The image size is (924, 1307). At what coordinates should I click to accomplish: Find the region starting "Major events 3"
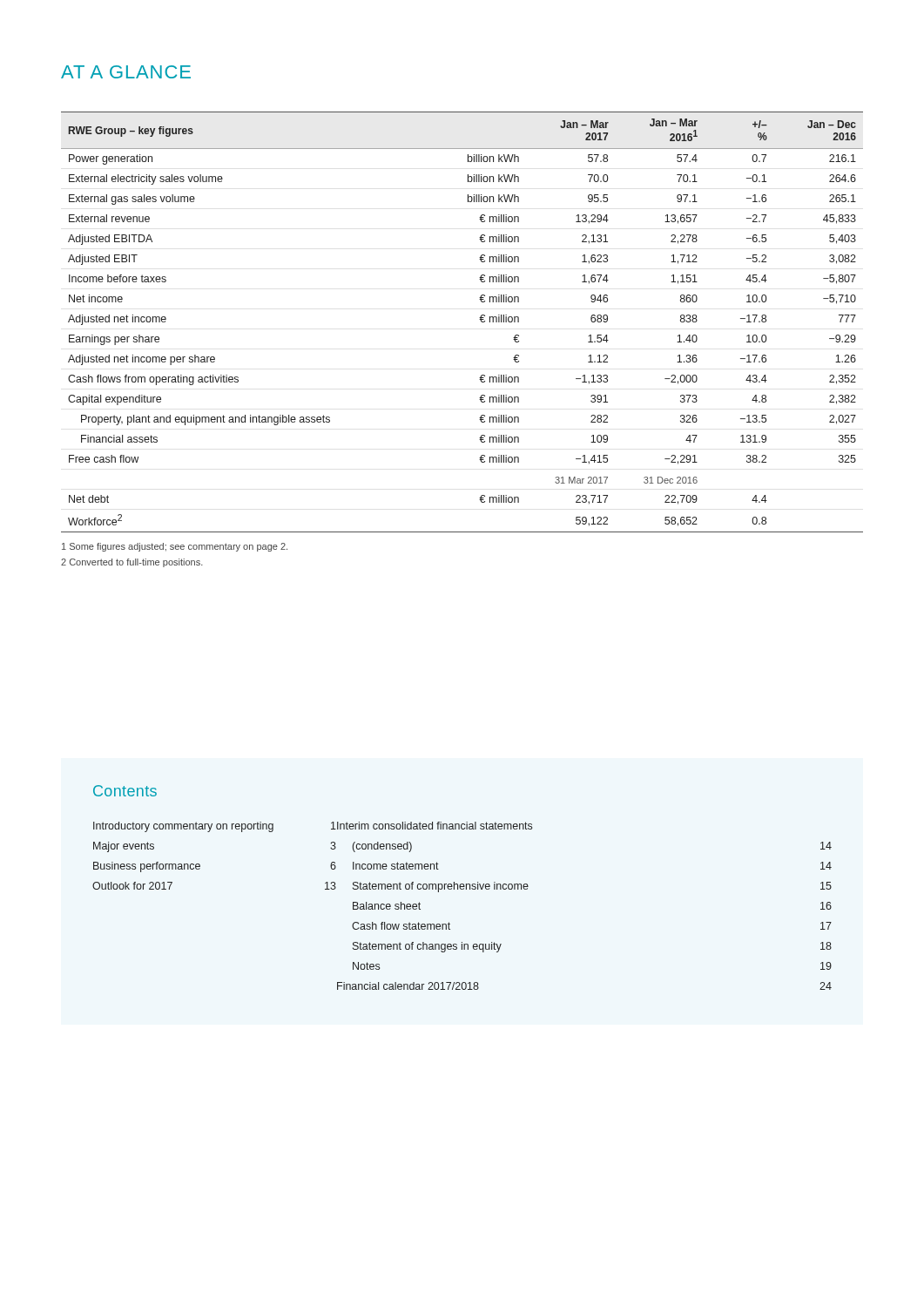[125, 847]
